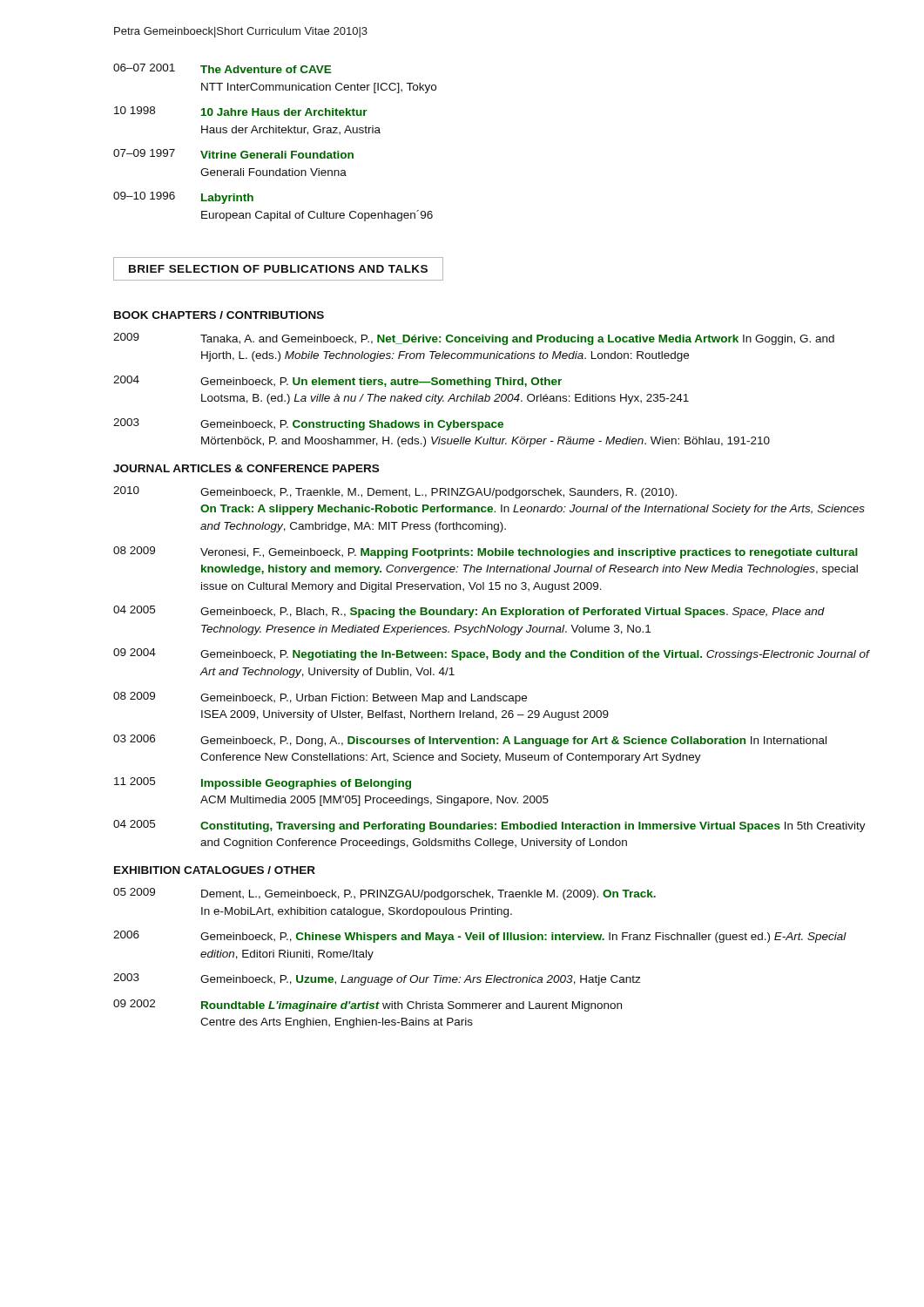Locate the block of text that opens with "2006 Gemeinboeck, P., Chinese"
The width and height of the screenshot is (924, 1307).
point(492,945)
